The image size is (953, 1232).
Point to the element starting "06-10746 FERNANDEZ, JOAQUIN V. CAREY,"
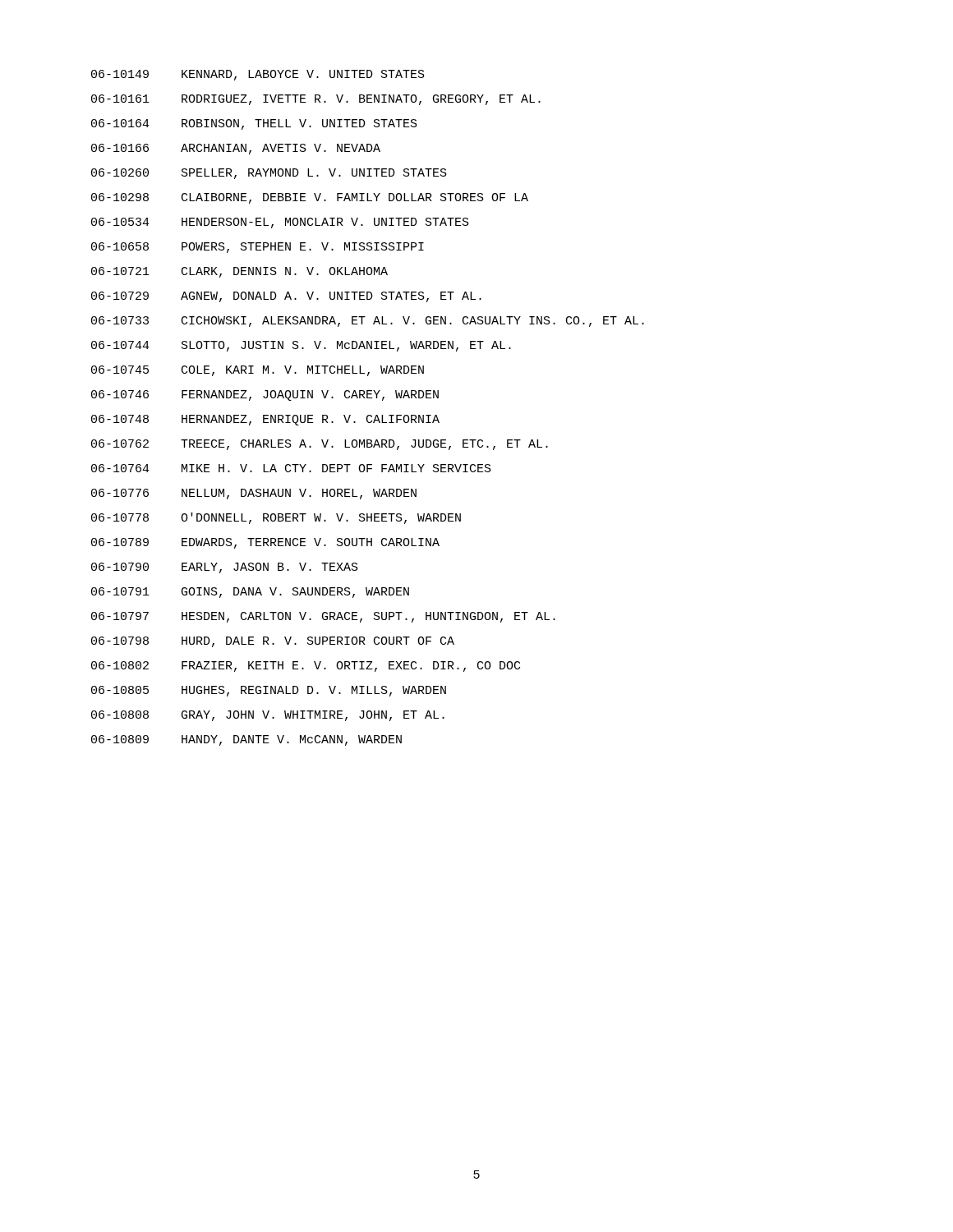(265, 395)
